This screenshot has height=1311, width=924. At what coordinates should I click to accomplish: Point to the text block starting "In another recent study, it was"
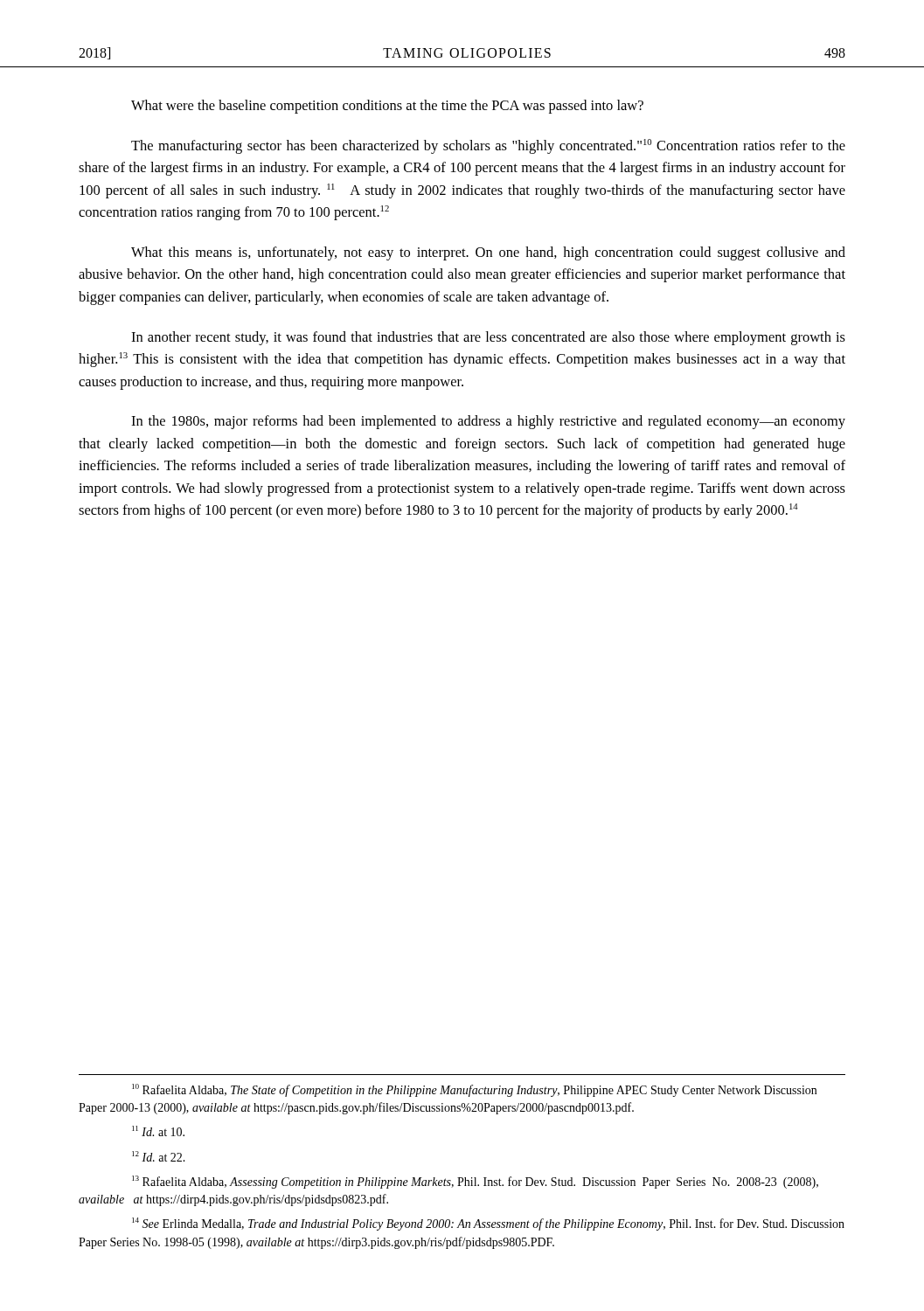pos(462,359)
